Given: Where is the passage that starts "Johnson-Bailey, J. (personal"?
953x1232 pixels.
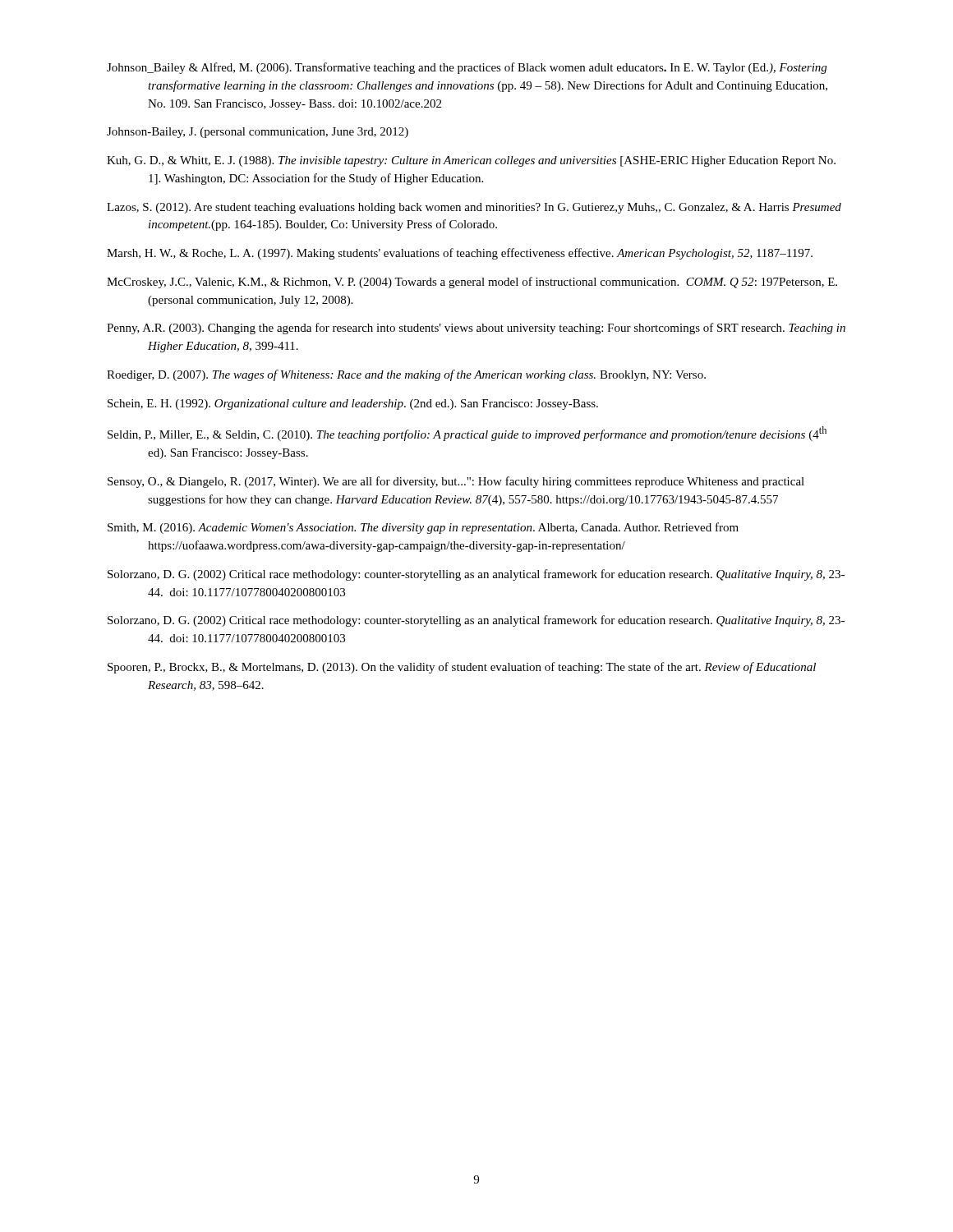Looking at the screenshot, I should (258, 132).
